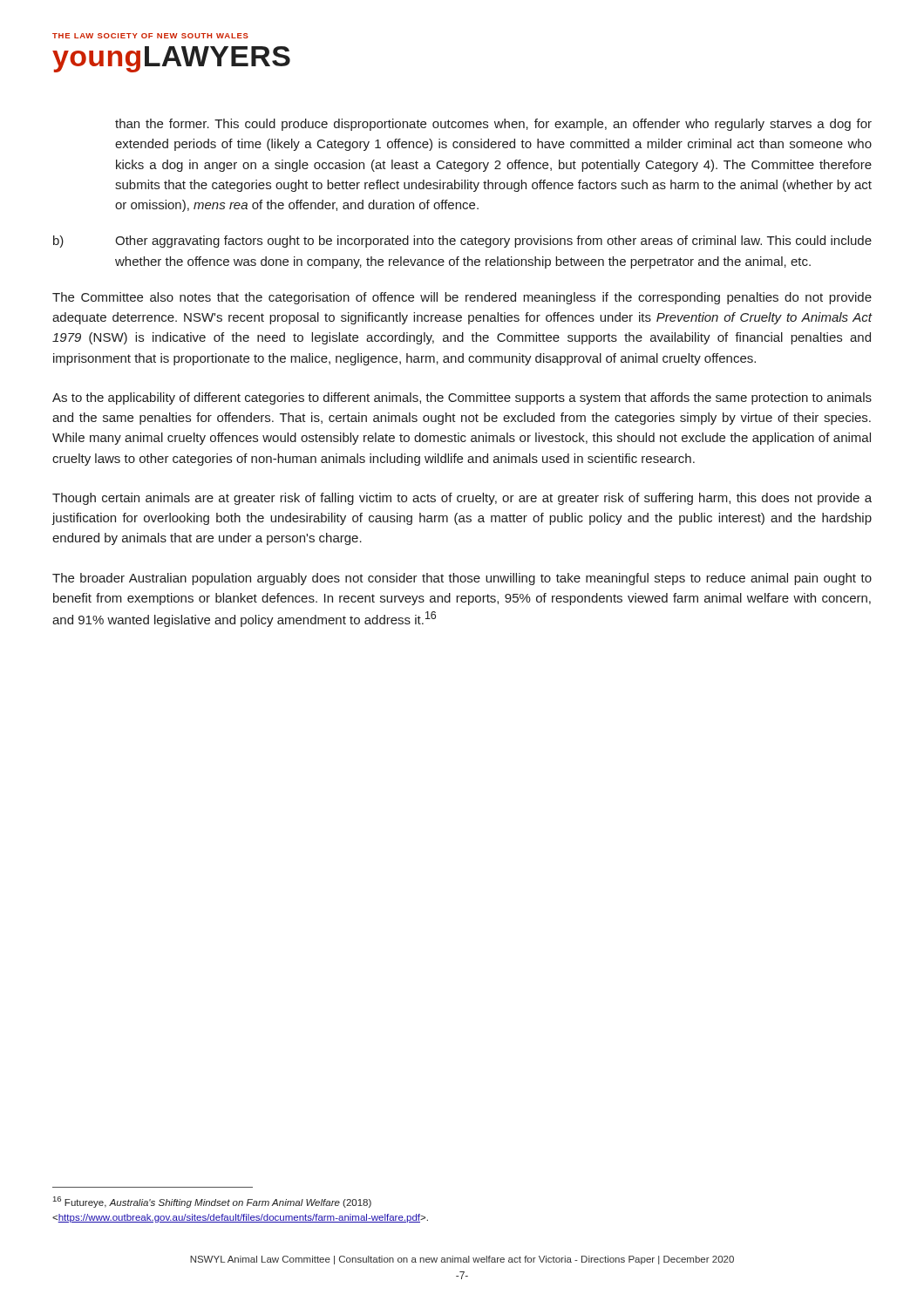Click the passage that begins "16 Futureye, Australia's Shifting"
The width and height of the screenshot is (924, 1308).
pos(241,1208)
